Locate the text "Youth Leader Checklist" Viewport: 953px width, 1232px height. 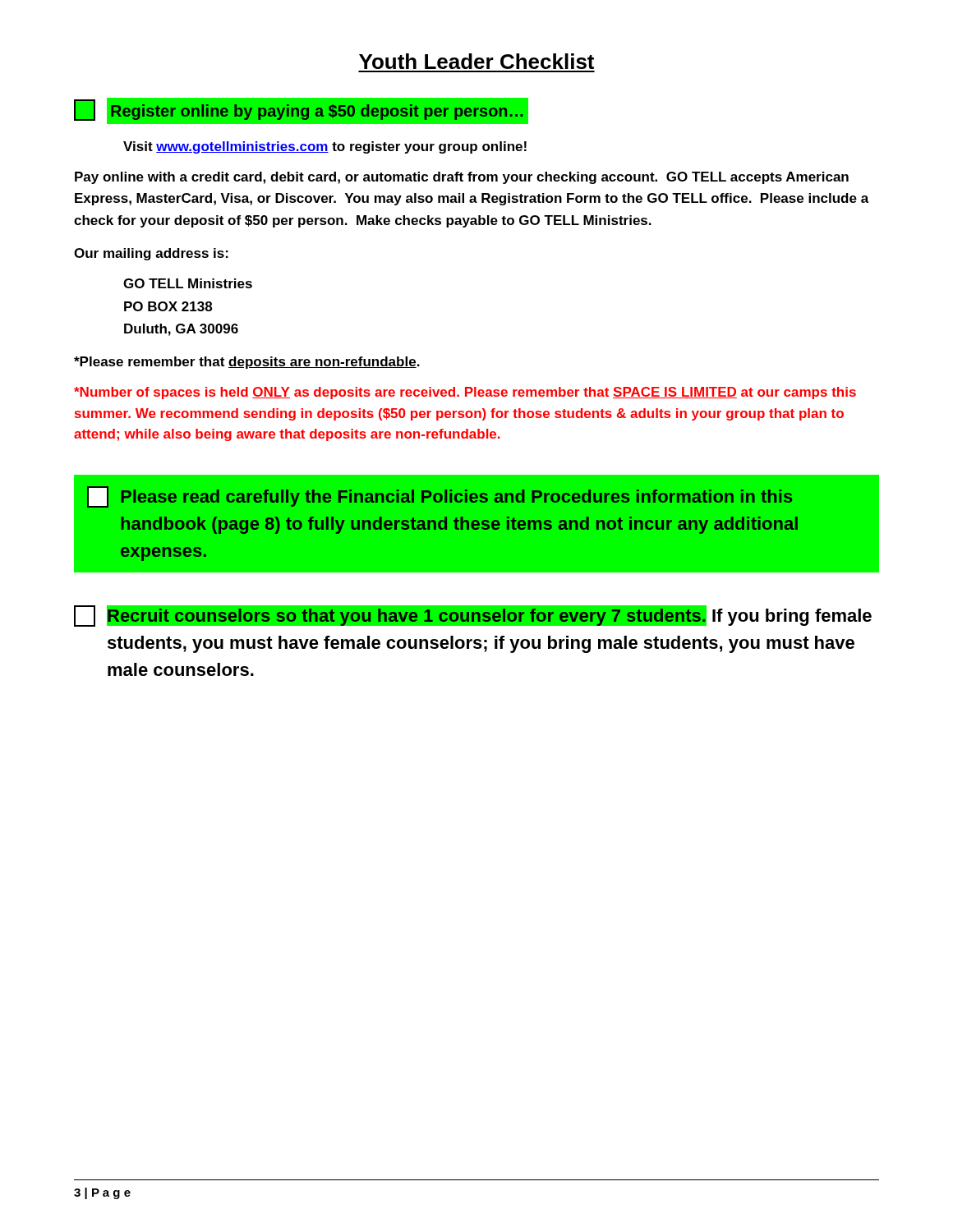(476, 62)
